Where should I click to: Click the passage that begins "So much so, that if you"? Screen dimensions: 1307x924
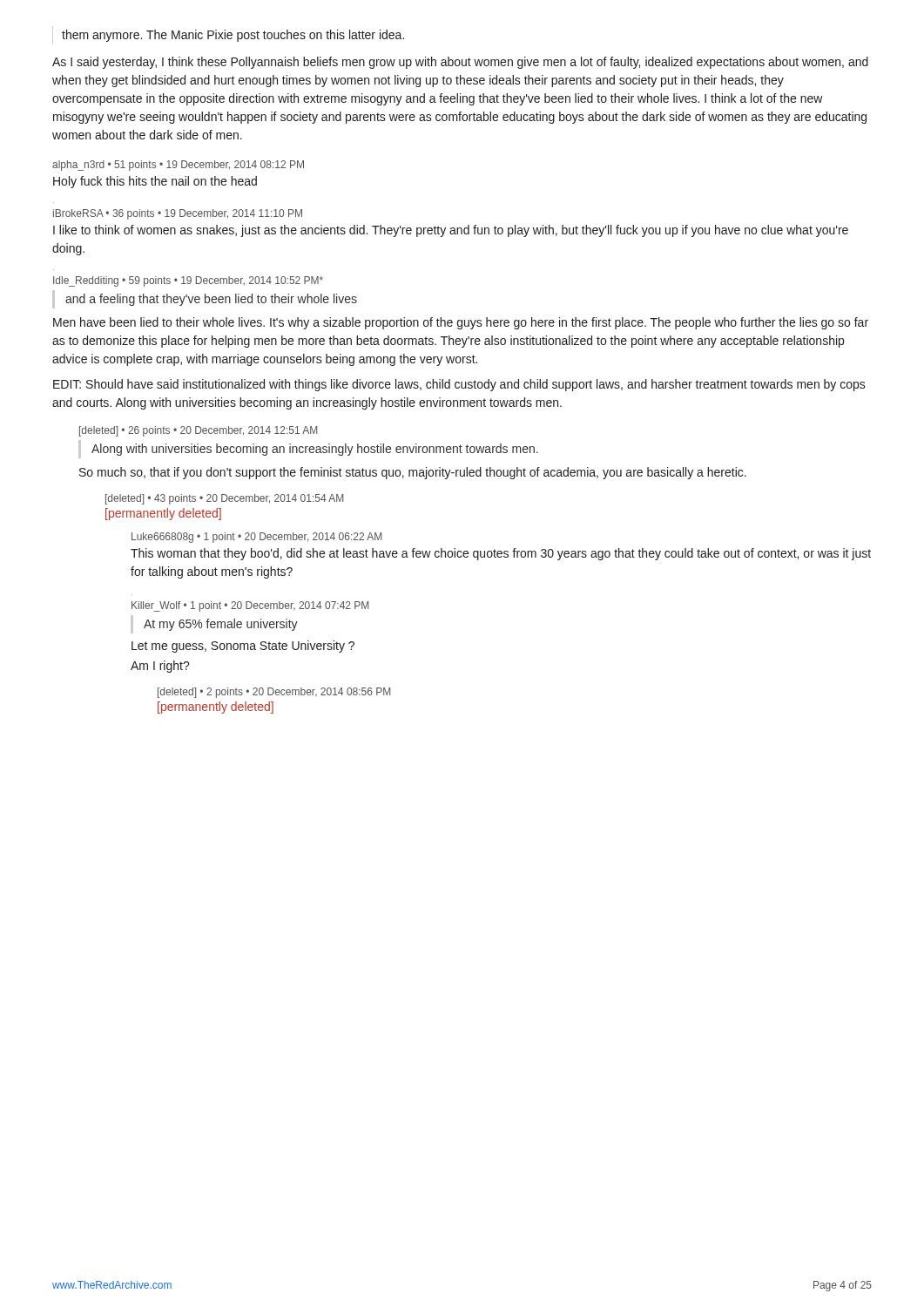point(413,472)
